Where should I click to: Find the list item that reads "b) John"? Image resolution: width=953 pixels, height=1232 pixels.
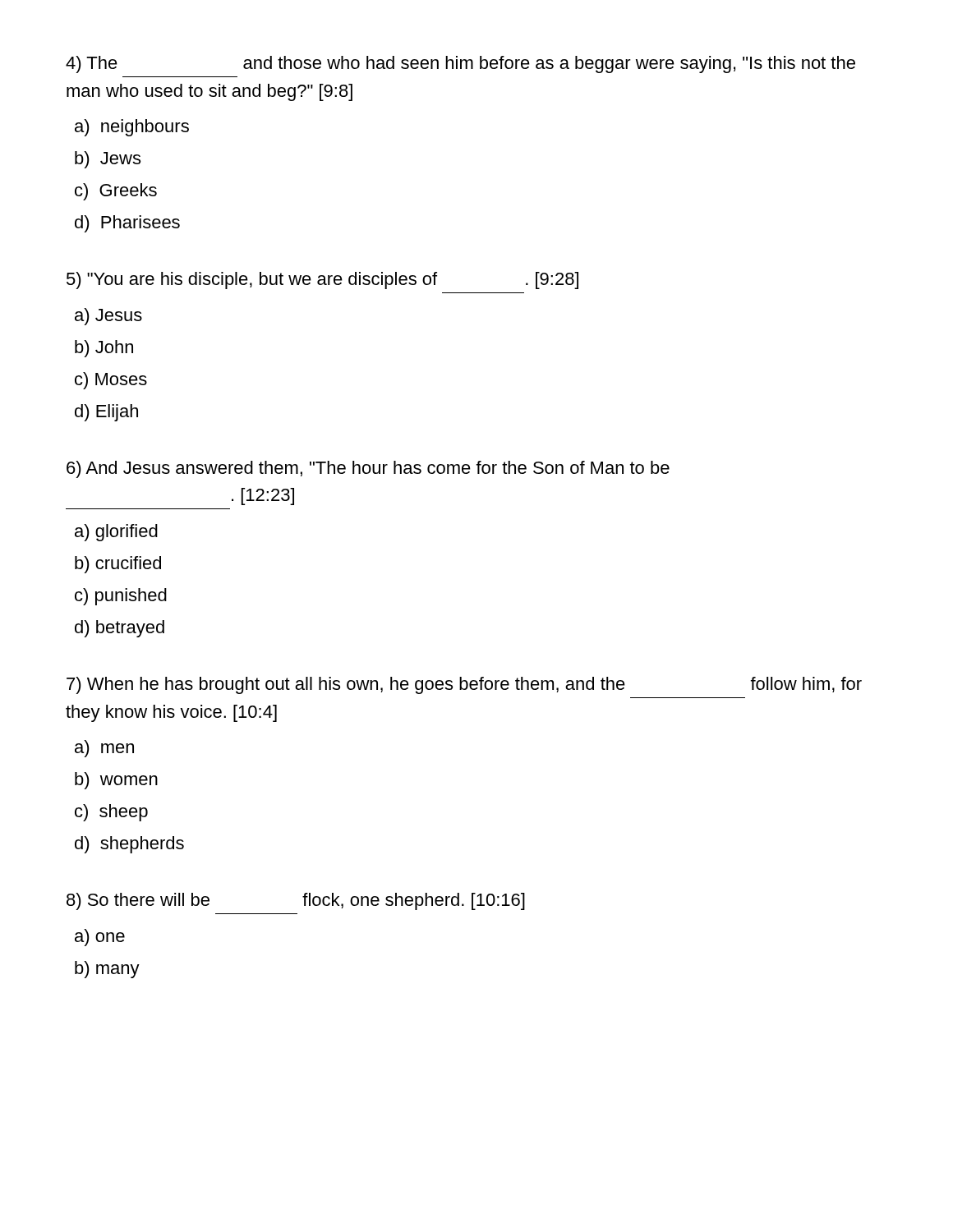[104, 347]
